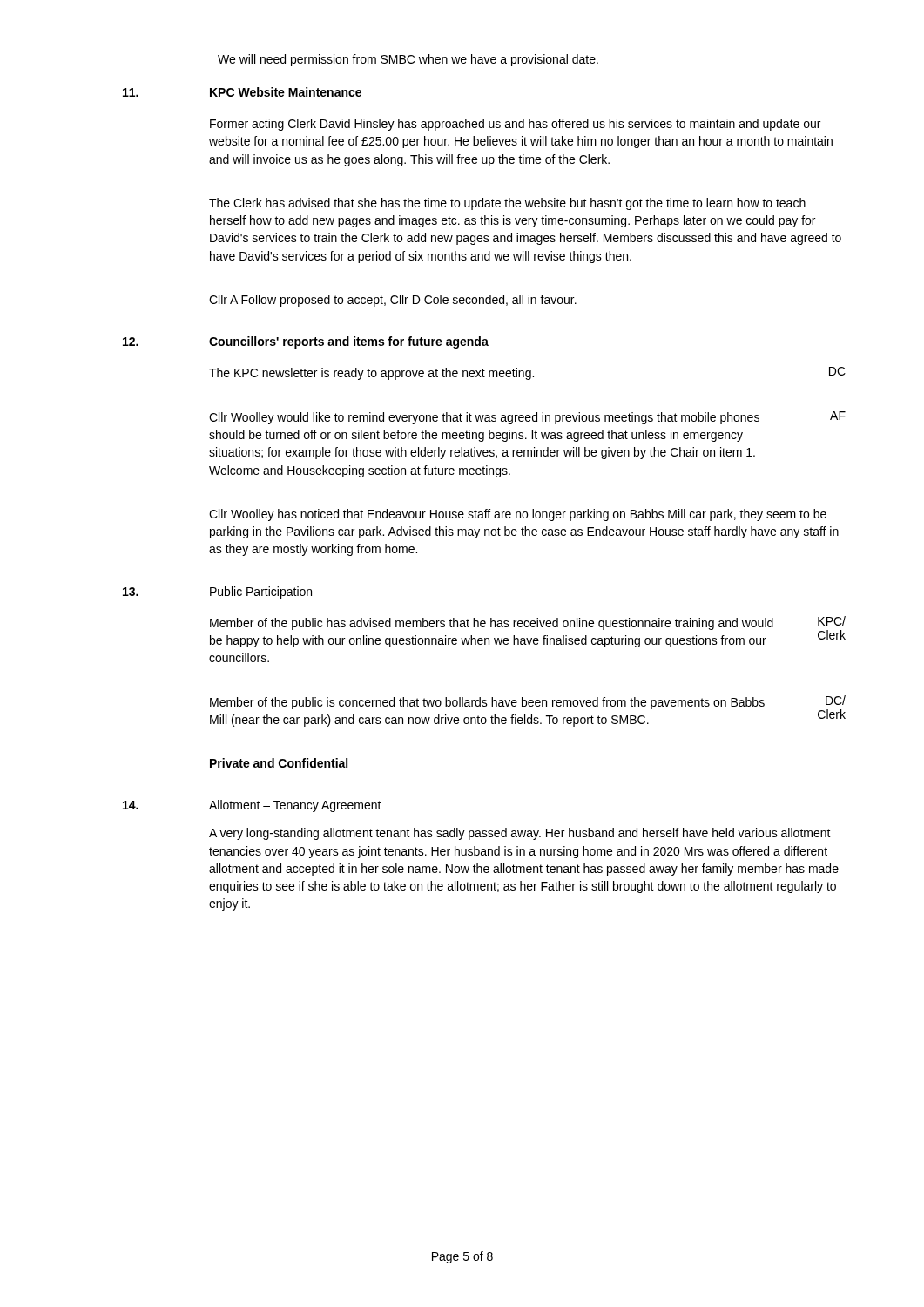This screenshot has height=1307, width=924.
Task: Click on the text block containing "Cllr Woolley has noticed that Endeavour"
Action: 484,537
